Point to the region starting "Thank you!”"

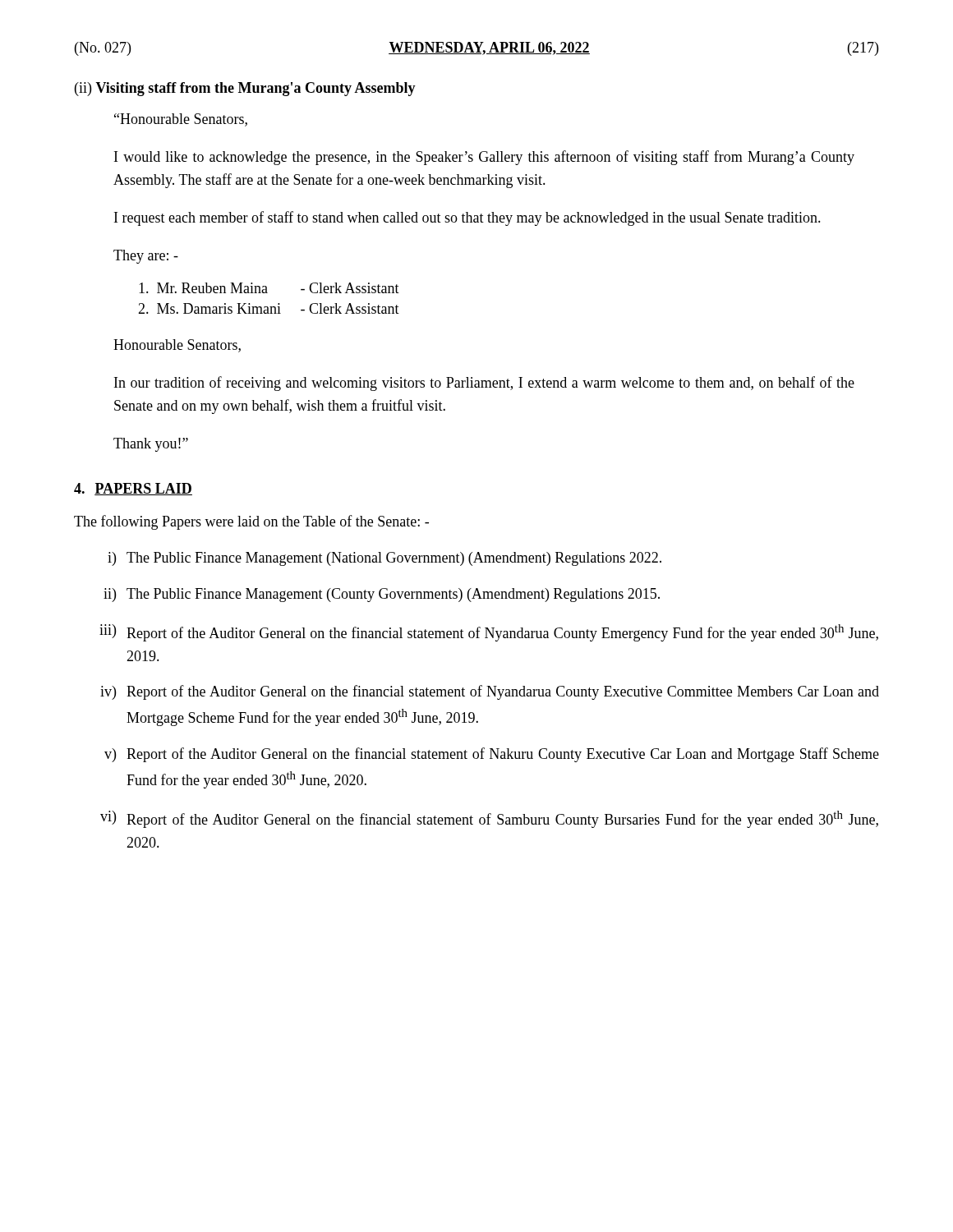151,444
